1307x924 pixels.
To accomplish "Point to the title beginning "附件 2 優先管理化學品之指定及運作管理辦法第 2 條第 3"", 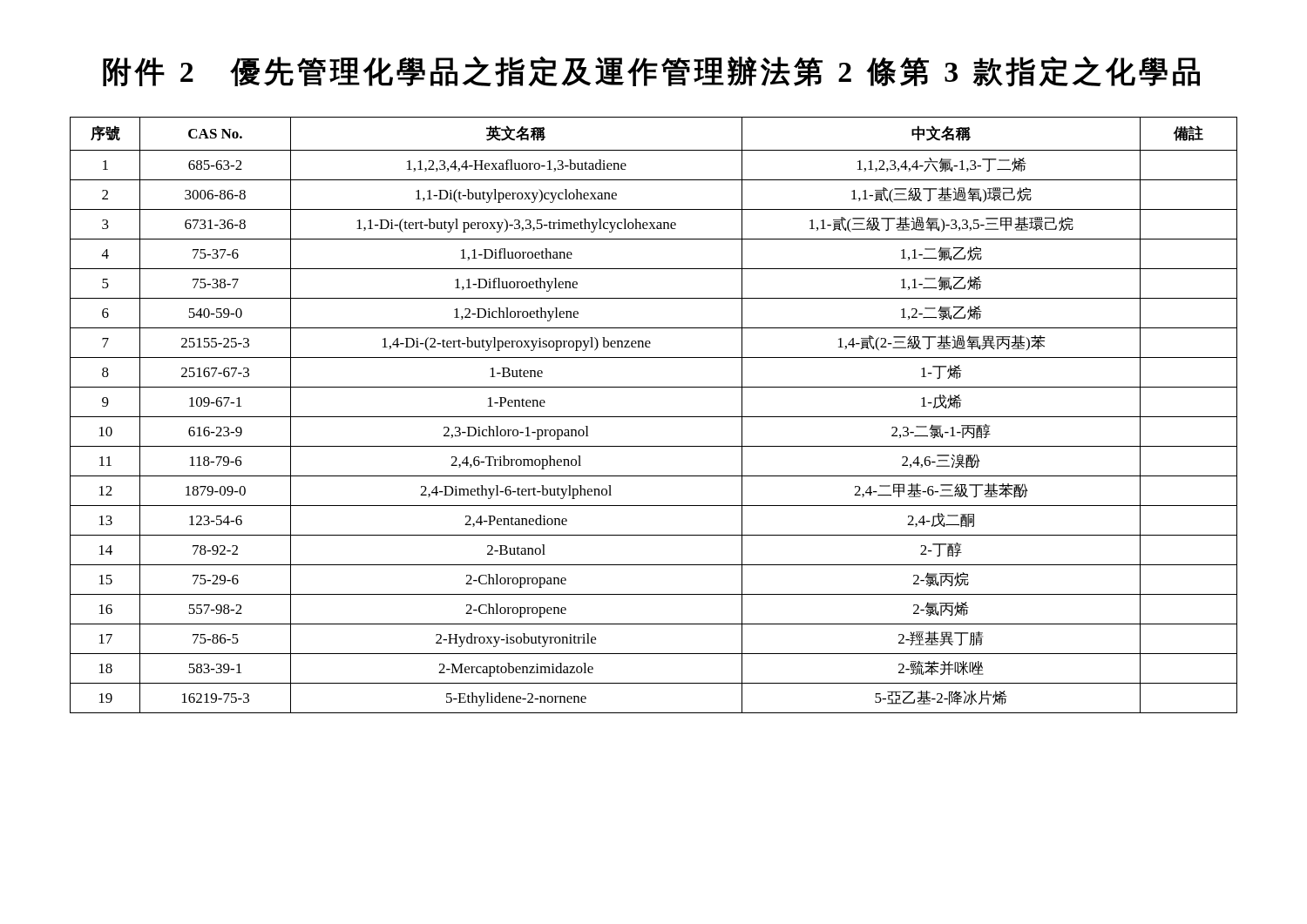I will (x=654, y=72).
